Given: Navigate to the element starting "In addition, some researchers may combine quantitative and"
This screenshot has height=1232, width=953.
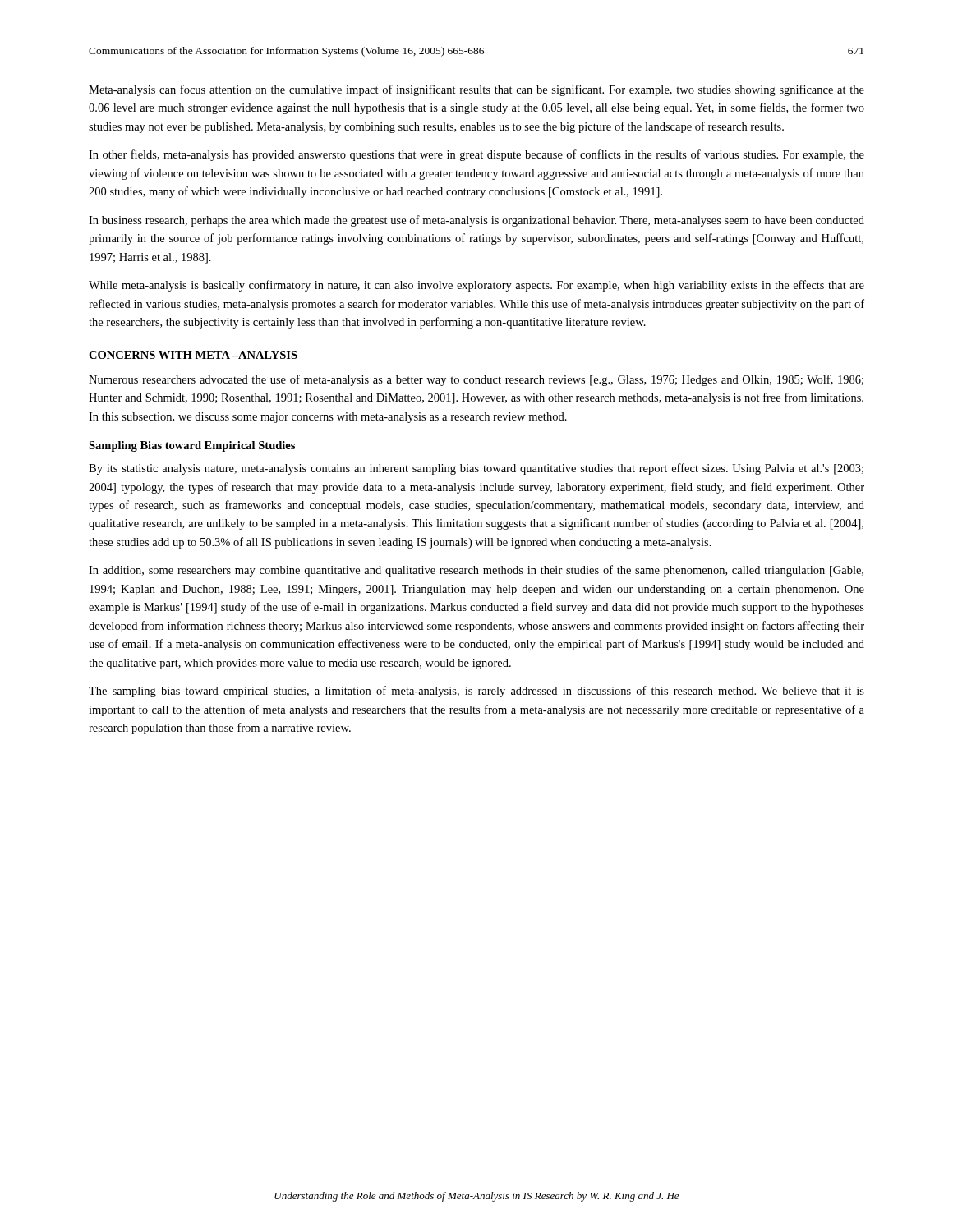Looking at the screenshot, I should tap(476, 617).
